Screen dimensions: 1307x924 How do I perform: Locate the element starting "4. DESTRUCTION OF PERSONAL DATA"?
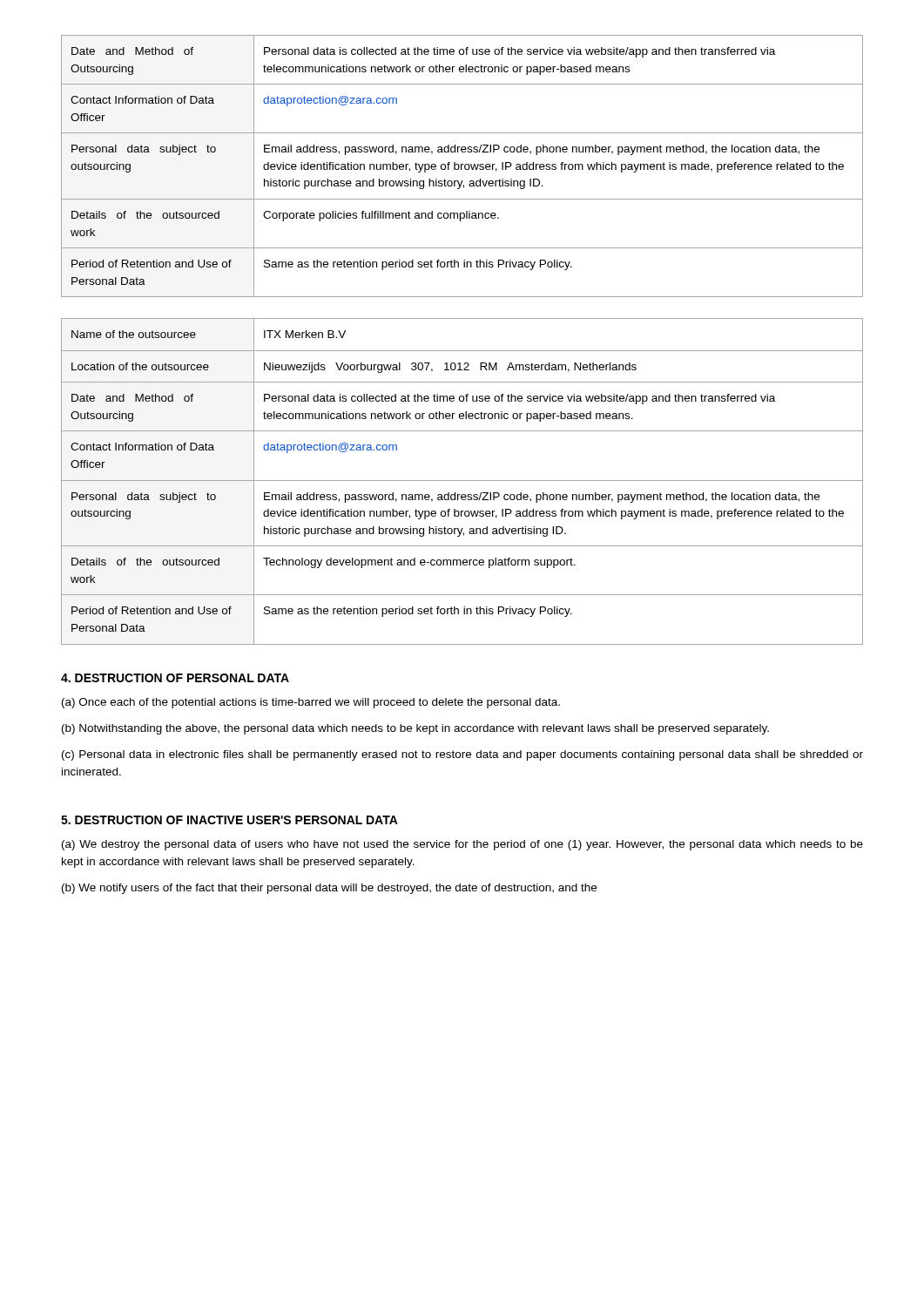coord(175,677)
